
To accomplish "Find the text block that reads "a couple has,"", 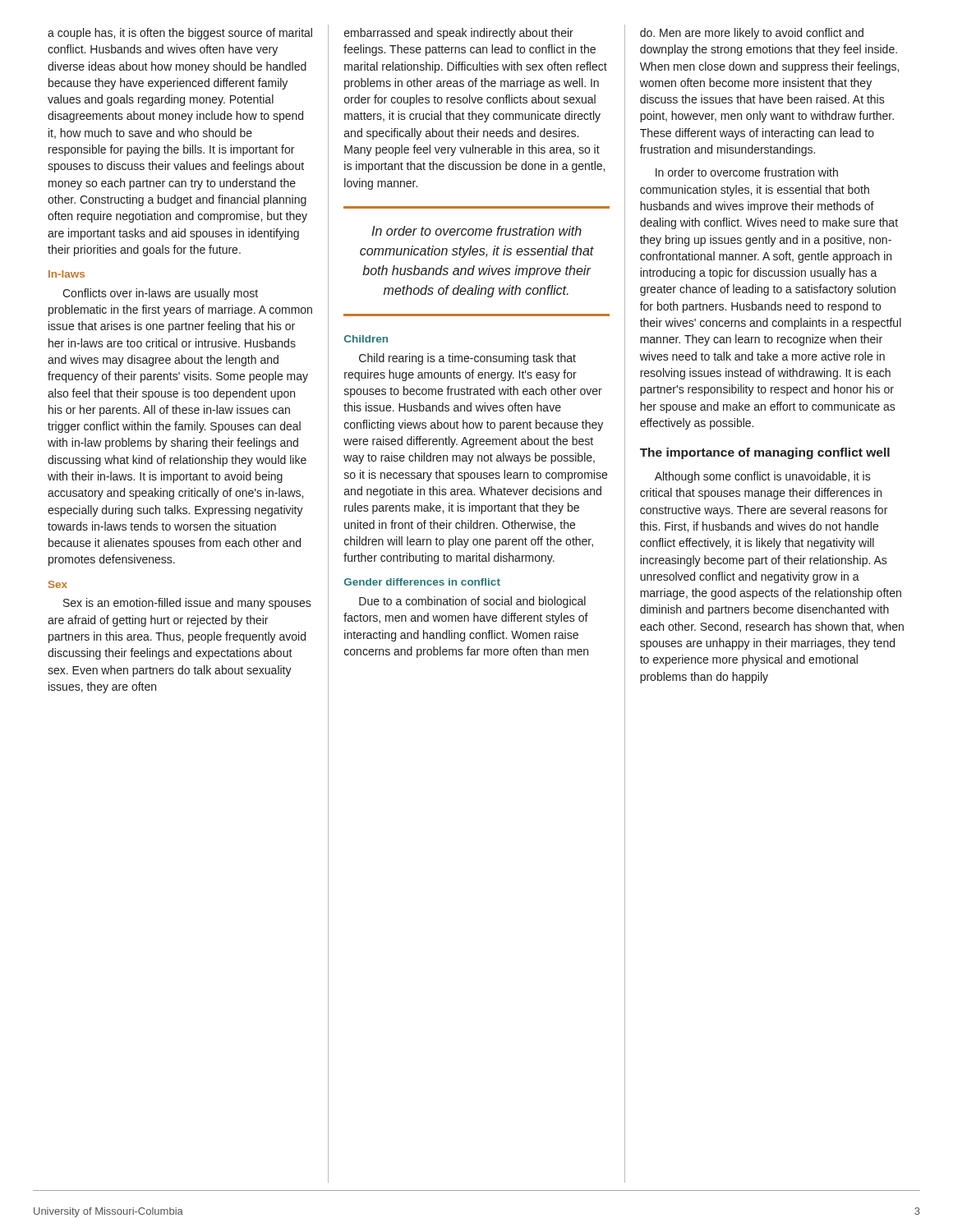I will pyautogui.click(x=180, y=141).
